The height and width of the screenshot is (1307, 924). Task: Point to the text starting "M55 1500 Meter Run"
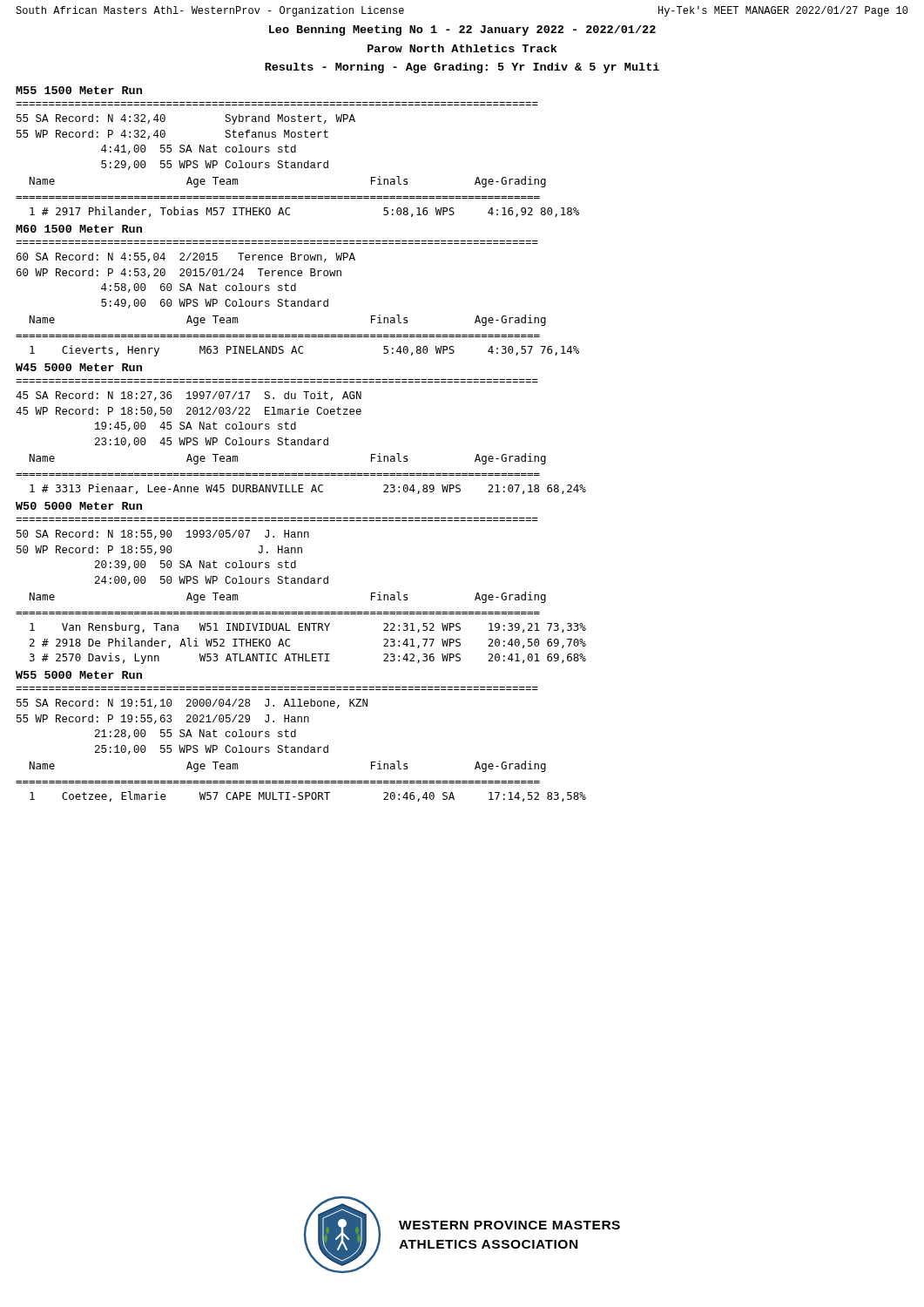click(79, 91)
